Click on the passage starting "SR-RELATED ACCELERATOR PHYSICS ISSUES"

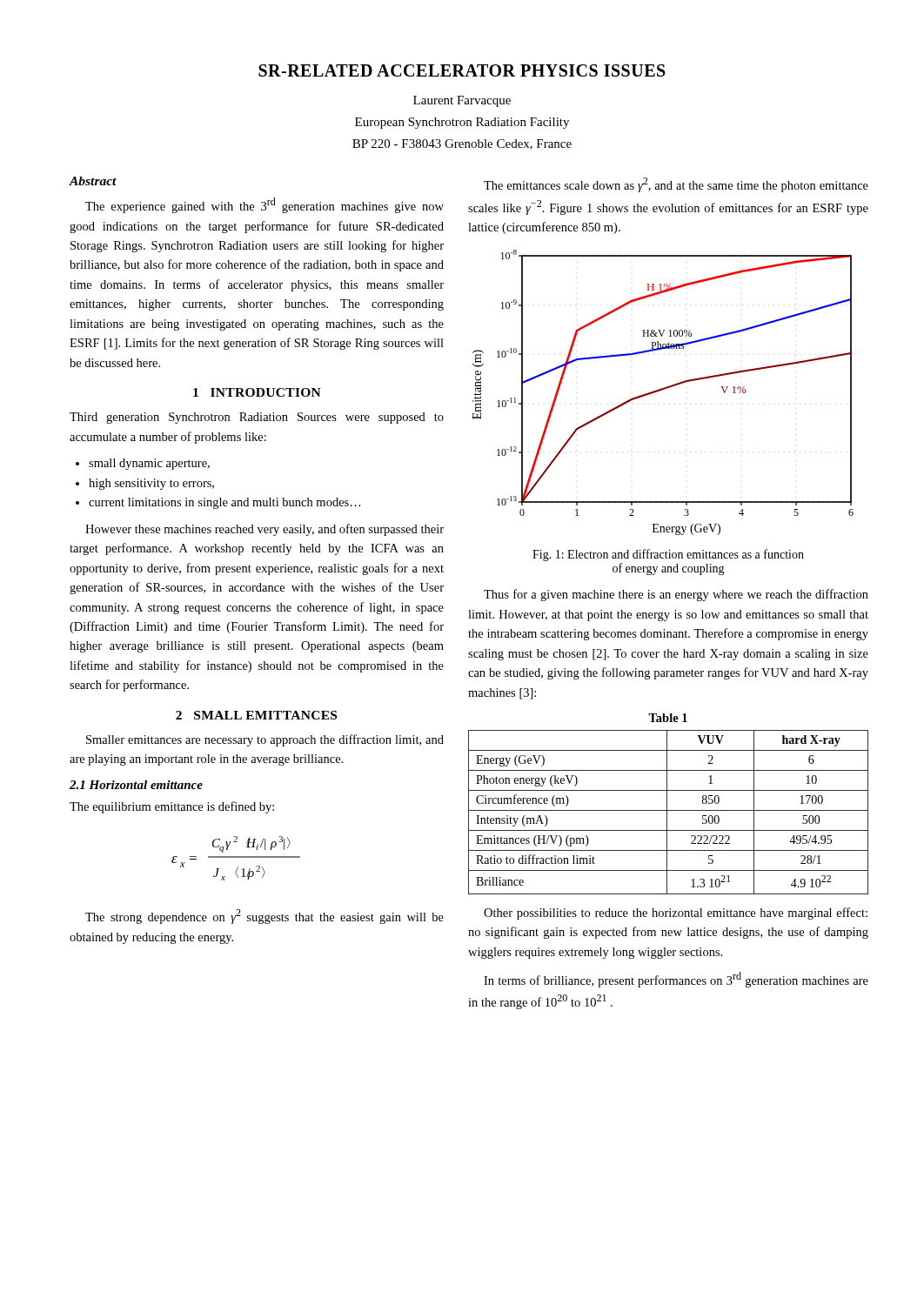462,70
